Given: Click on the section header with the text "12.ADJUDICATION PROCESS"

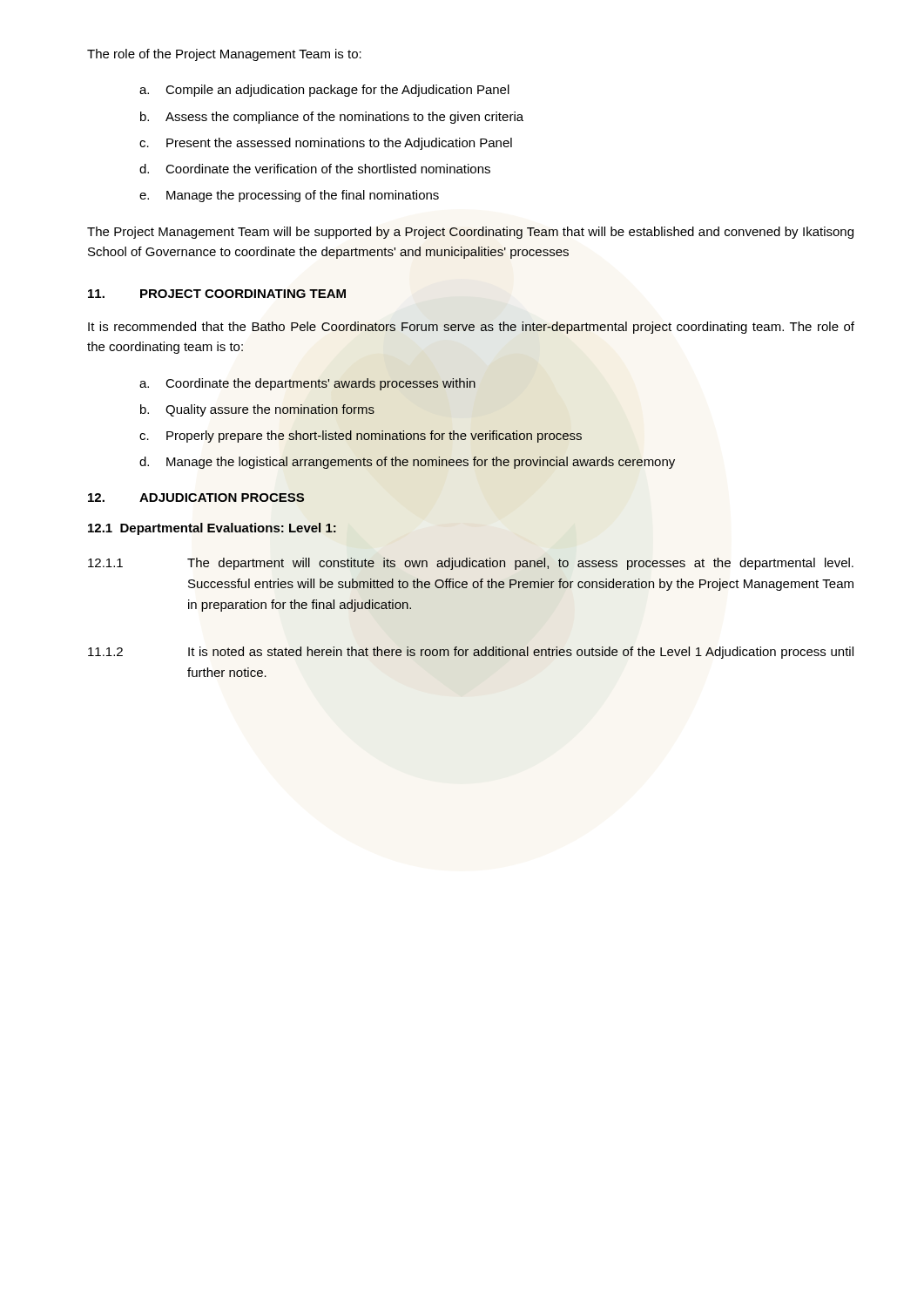Looking at the screenshot, I should pos(196,497).
